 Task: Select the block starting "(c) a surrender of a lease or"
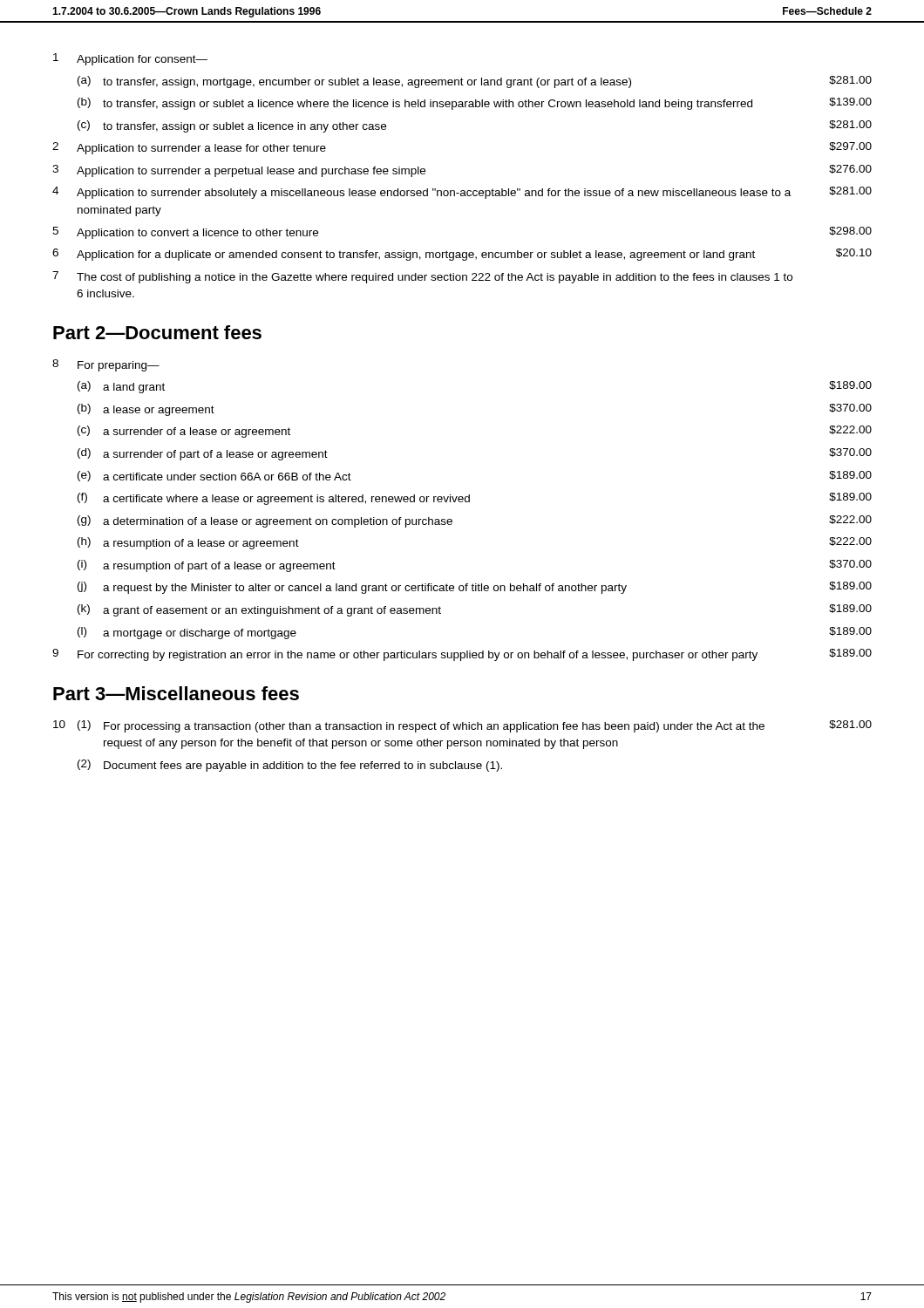point(195,432)
